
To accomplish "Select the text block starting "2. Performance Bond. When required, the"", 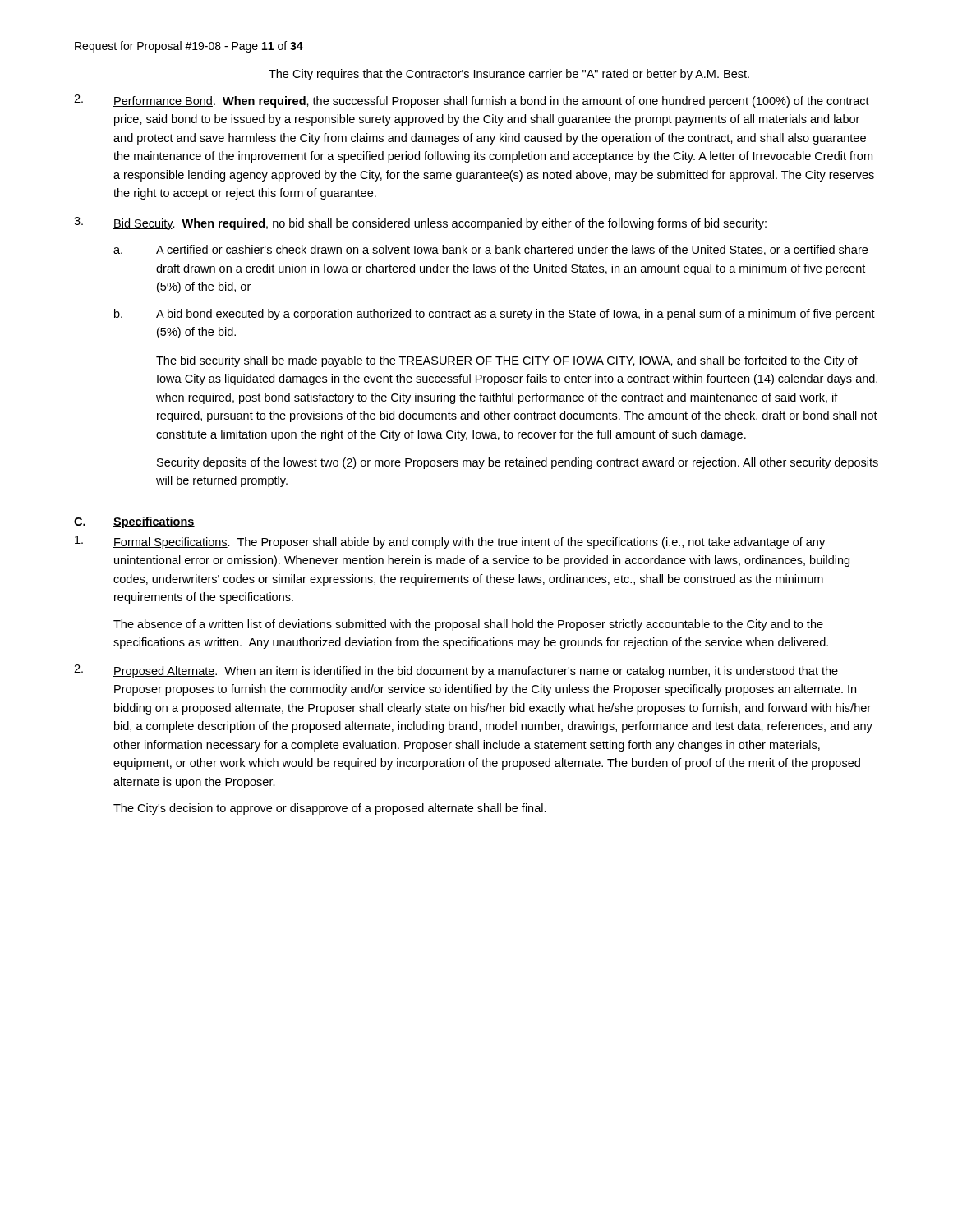I will pyautogui.click(x=476, y=147).
